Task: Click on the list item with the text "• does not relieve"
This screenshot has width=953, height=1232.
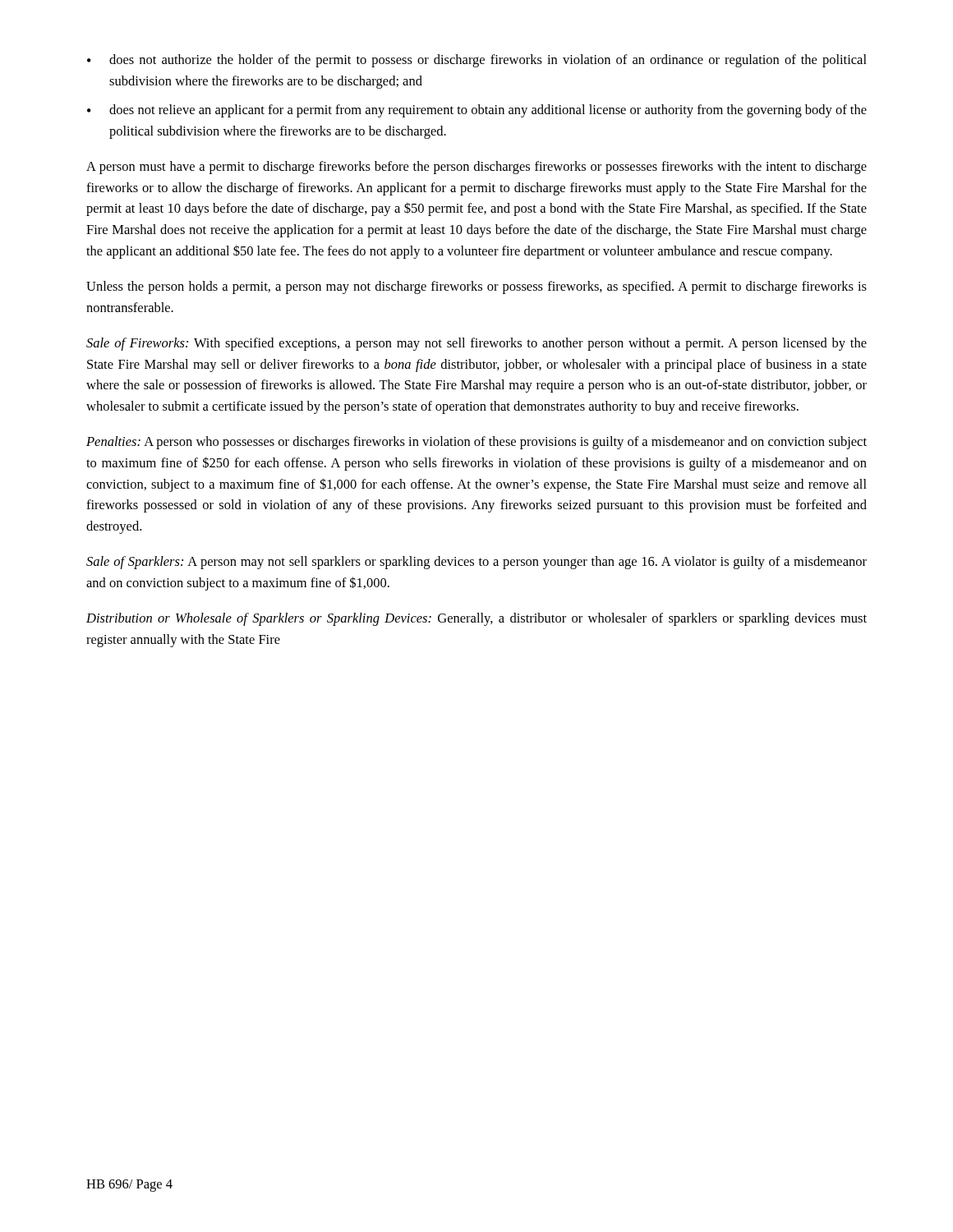Action: (x=476, y=120)
